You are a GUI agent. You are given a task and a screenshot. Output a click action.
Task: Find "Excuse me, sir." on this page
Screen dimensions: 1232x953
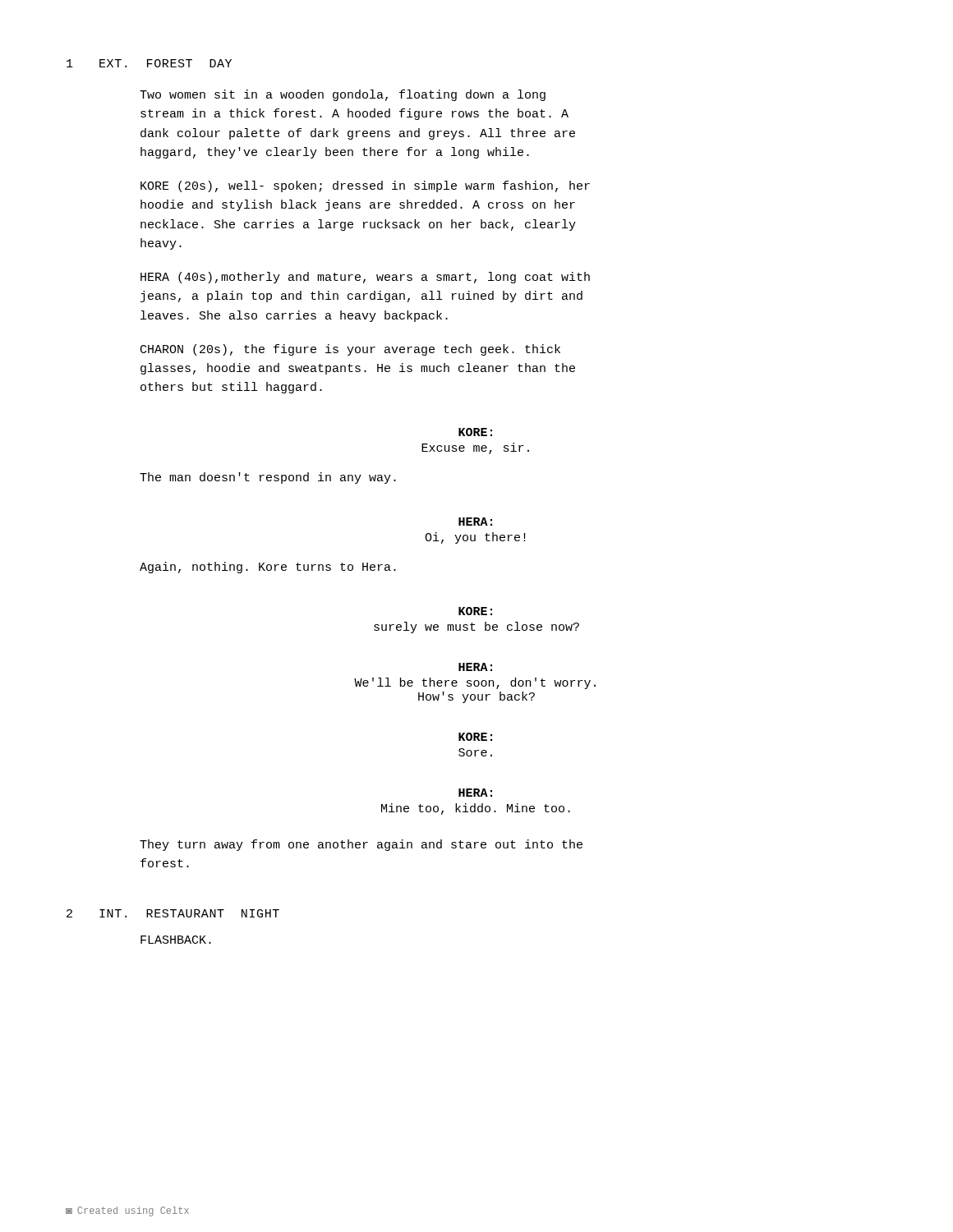point(476,448)
